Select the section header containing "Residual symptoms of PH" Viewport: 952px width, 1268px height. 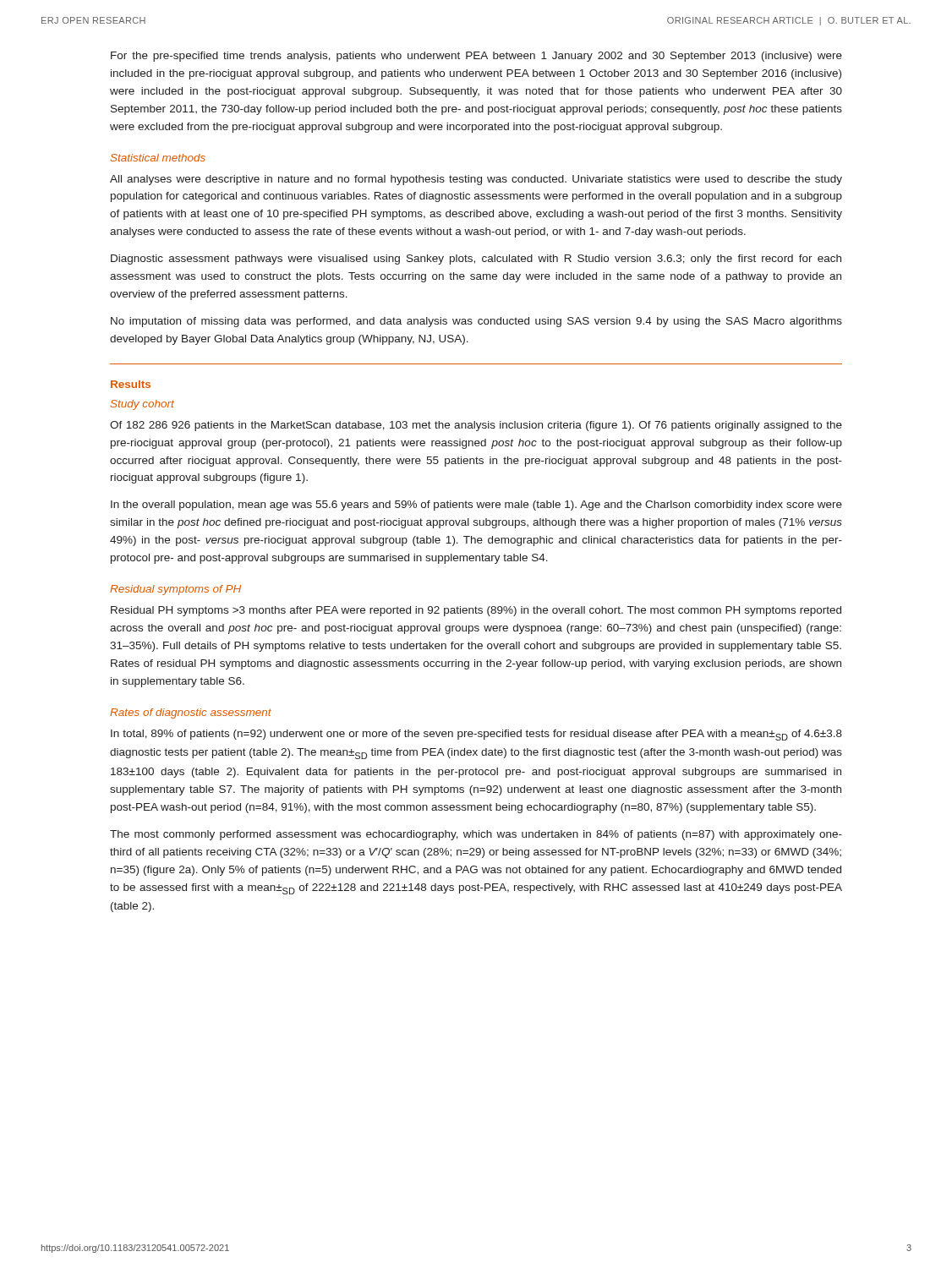click(175, 590)
